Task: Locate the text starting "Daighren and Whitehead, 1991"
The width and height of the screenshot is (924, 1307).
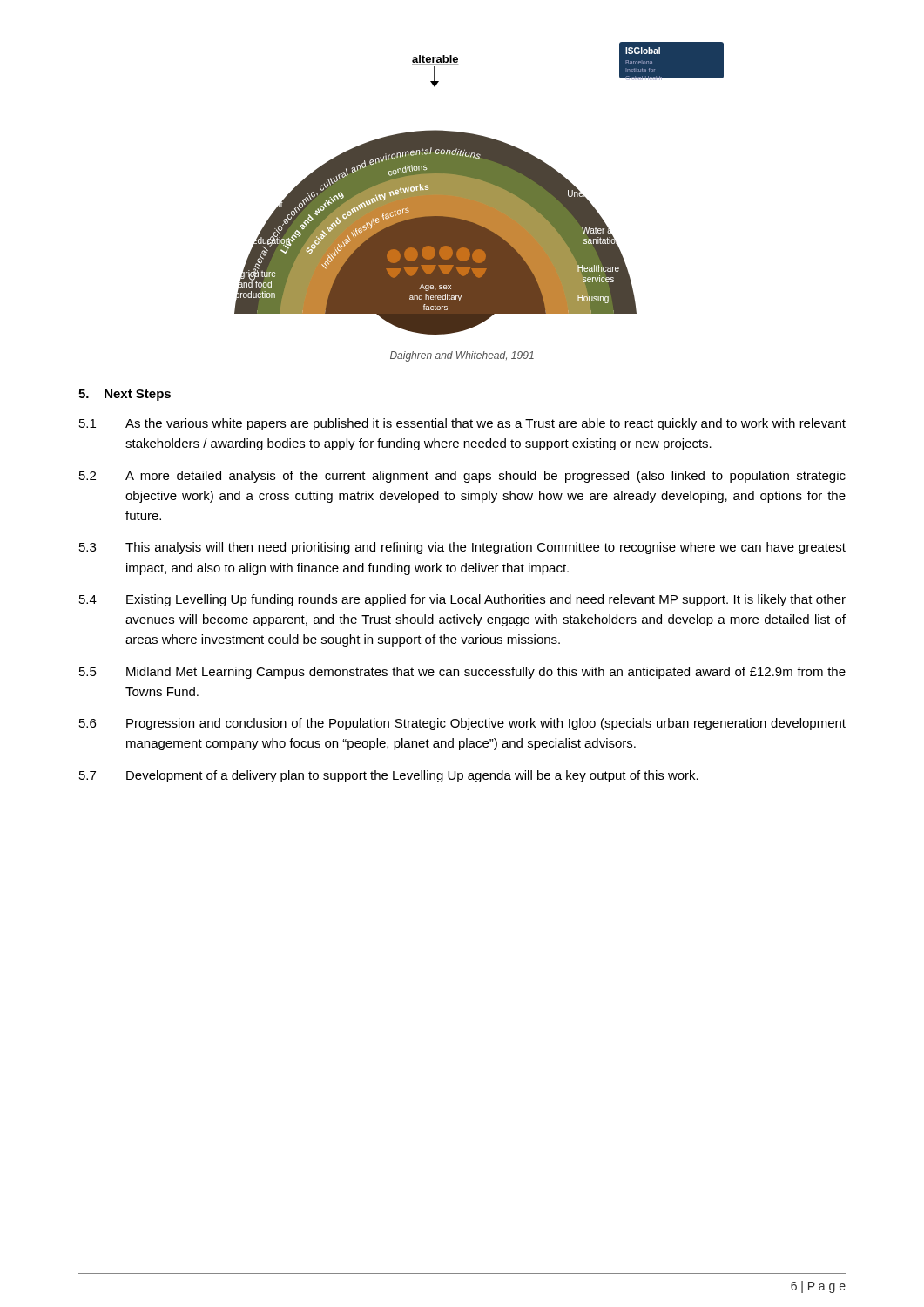Action: (x=462, y=356)
